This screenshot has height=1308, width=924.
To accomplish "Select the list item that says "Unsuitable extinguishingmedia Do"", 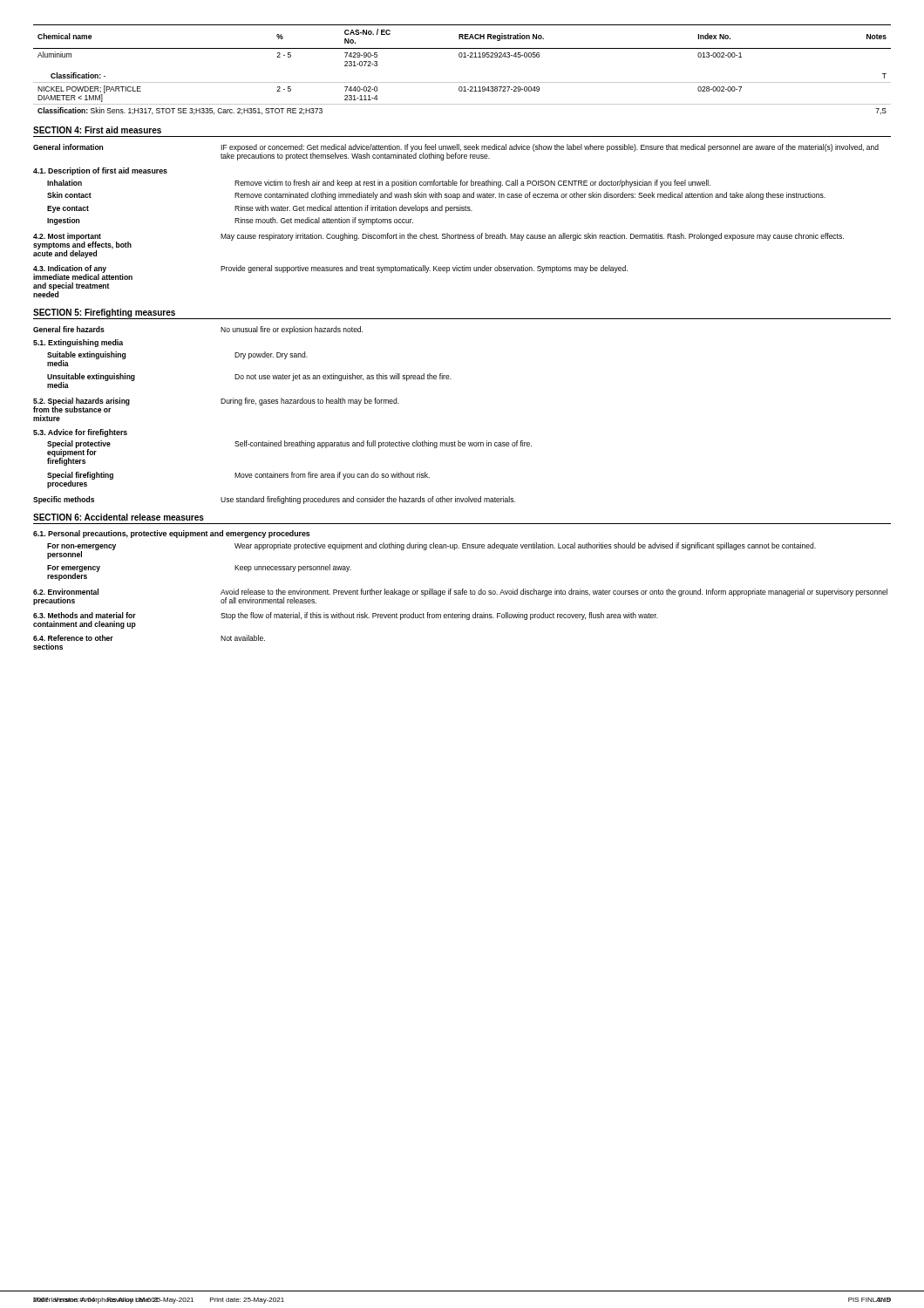I will (x=462, y=380).
